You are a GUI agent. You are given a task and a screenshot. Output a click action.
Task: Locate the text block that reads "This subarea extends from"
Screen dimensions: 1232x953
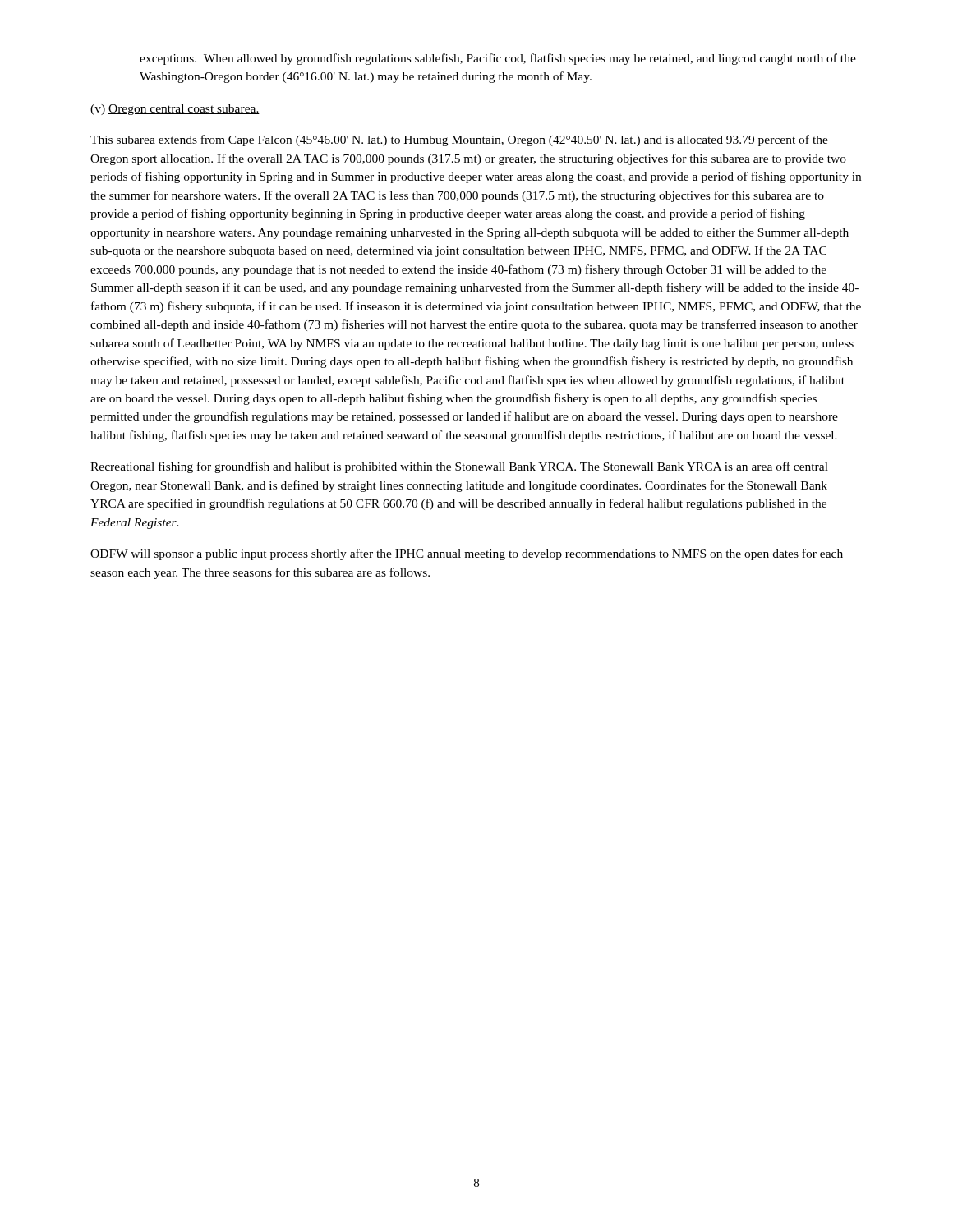(476, 287)
